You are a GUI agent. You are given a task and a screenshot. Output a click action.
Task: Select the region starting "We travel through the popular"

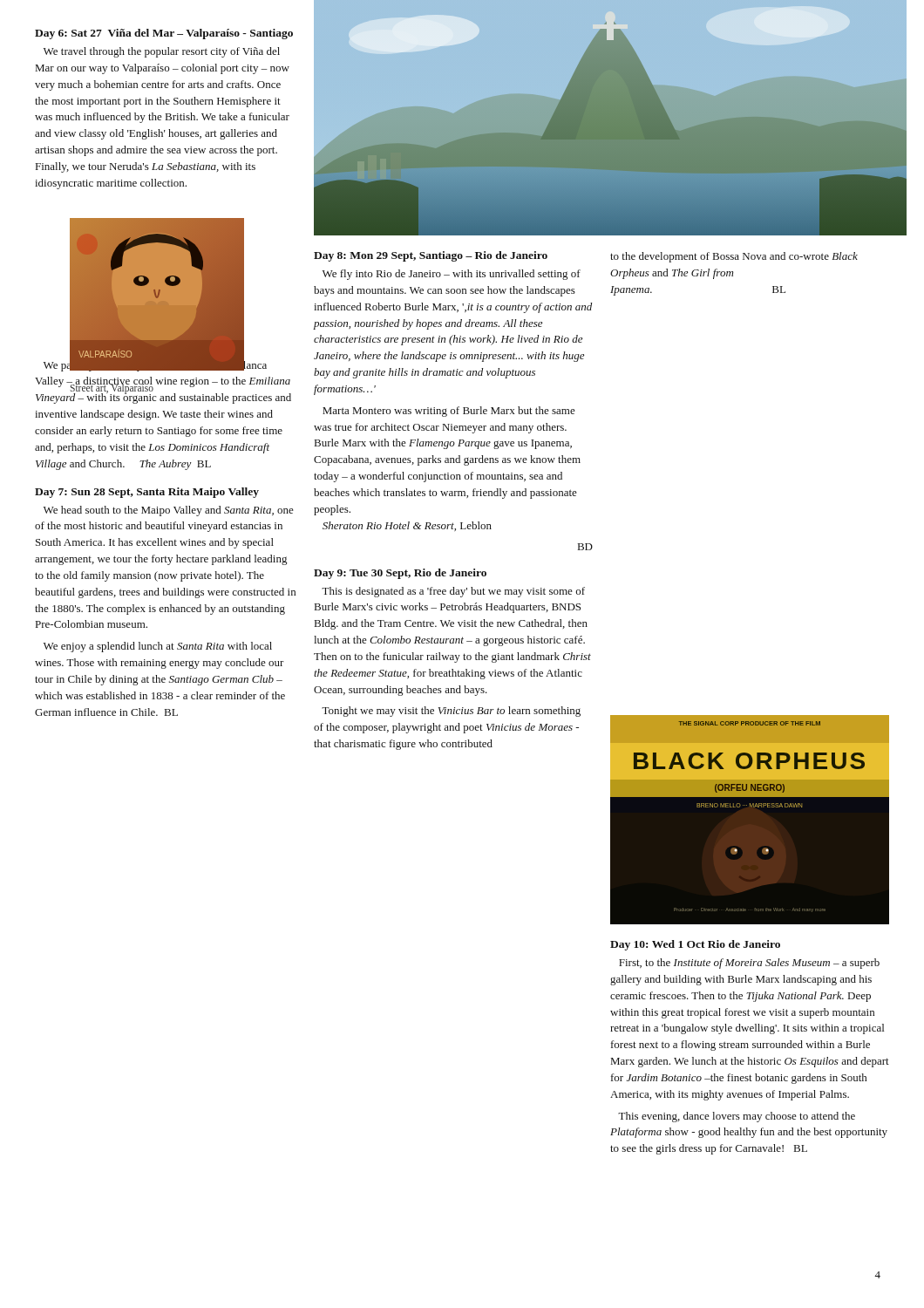click(162, 117)
